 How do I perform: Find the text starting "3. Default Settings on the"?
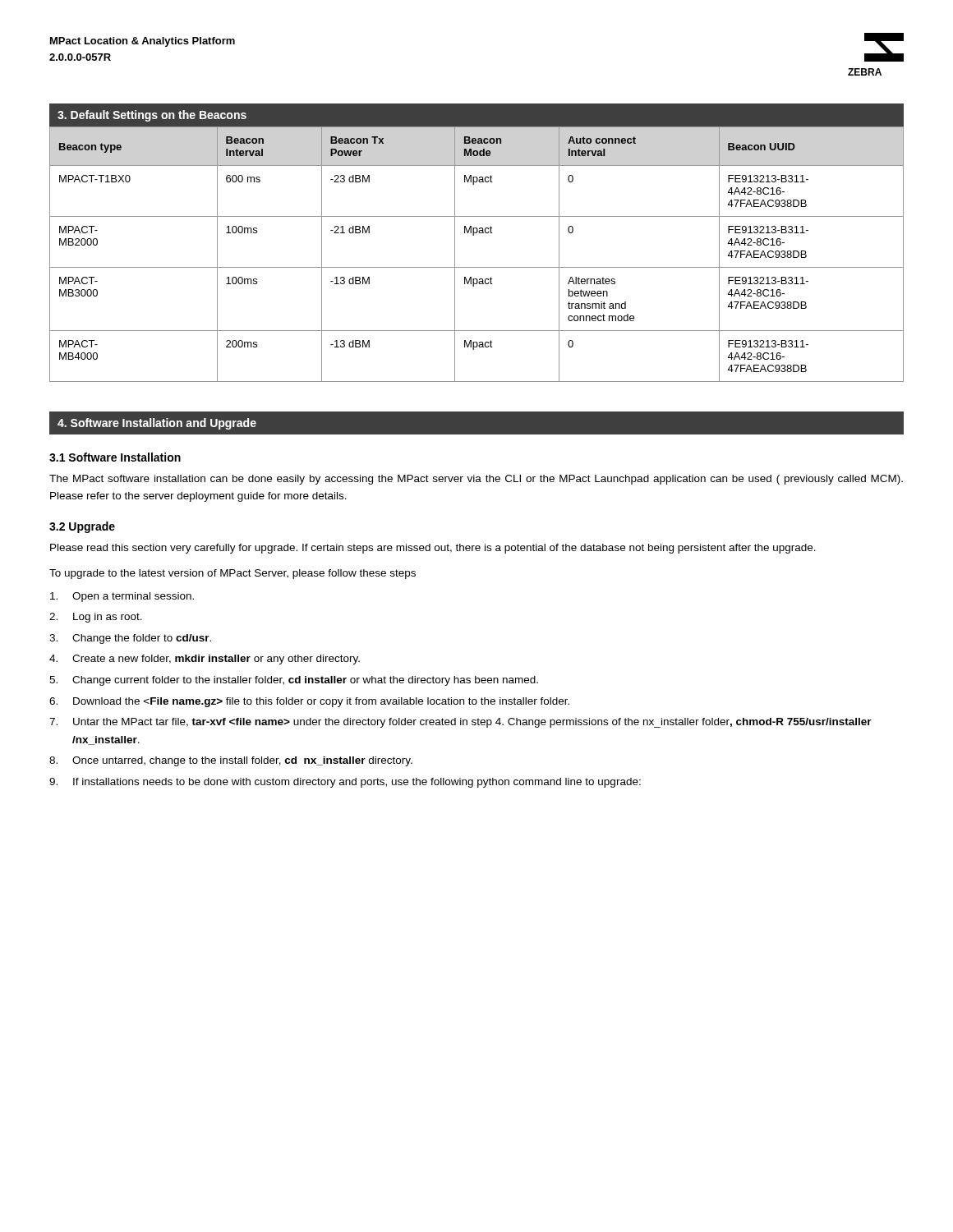pyautogui.click(x=152, y=115)
